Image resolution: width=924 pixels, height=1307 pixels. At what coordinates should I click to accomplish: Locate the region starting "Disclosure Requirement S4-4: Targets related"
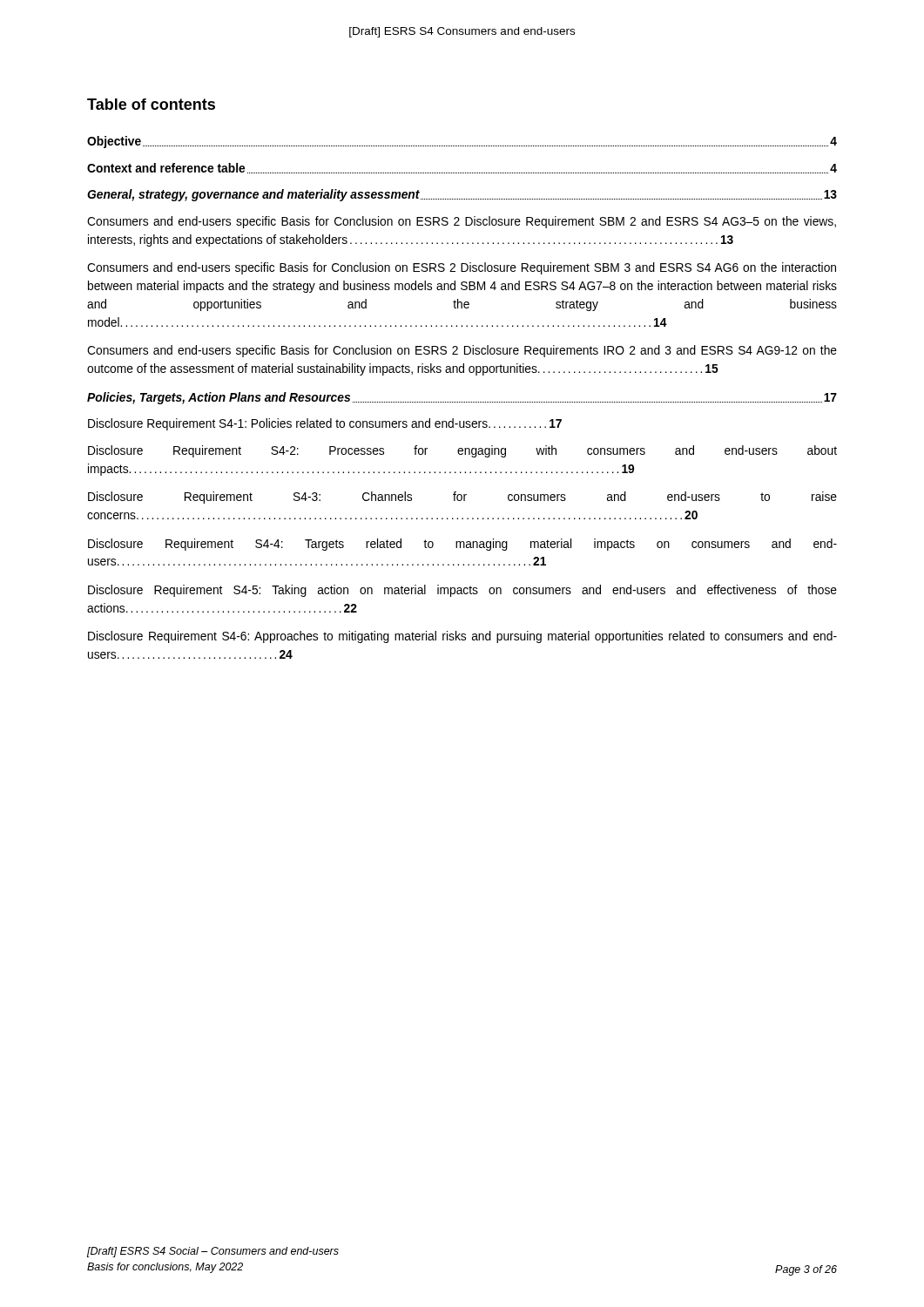coord(462,554)
